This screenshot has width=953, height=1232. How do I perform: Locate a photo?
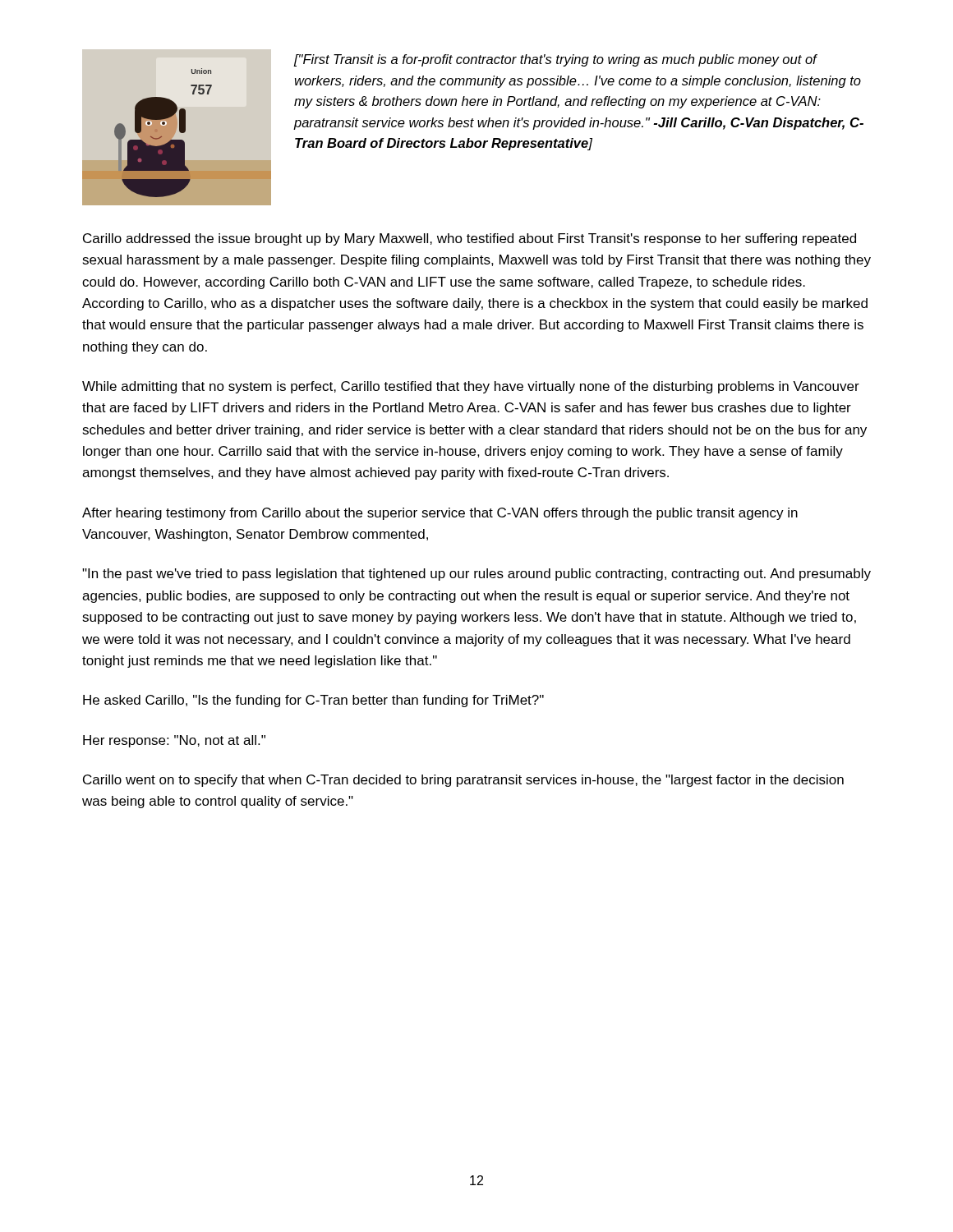point(177,127)
